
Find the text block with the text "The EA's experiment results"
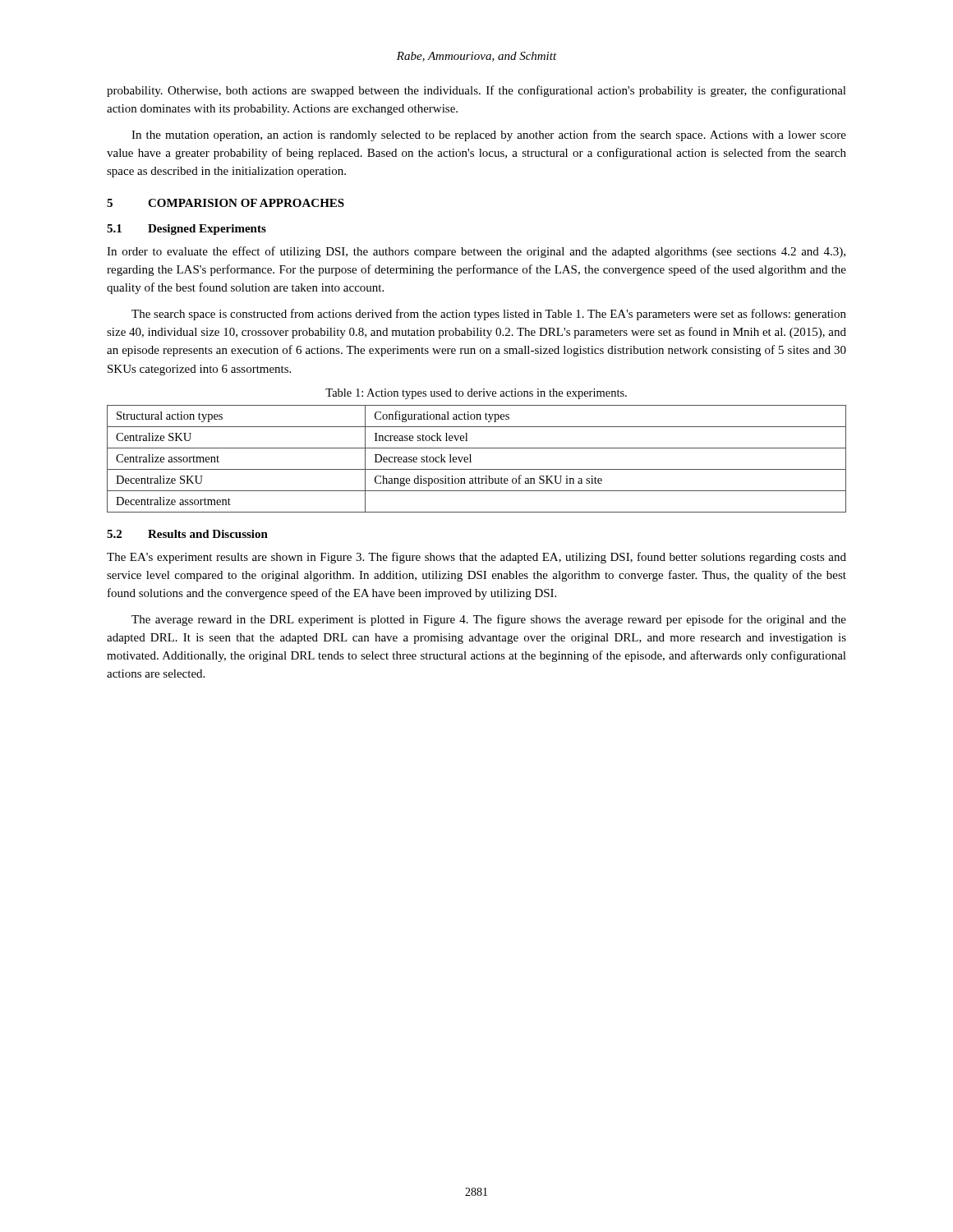[x=476, y=615]
